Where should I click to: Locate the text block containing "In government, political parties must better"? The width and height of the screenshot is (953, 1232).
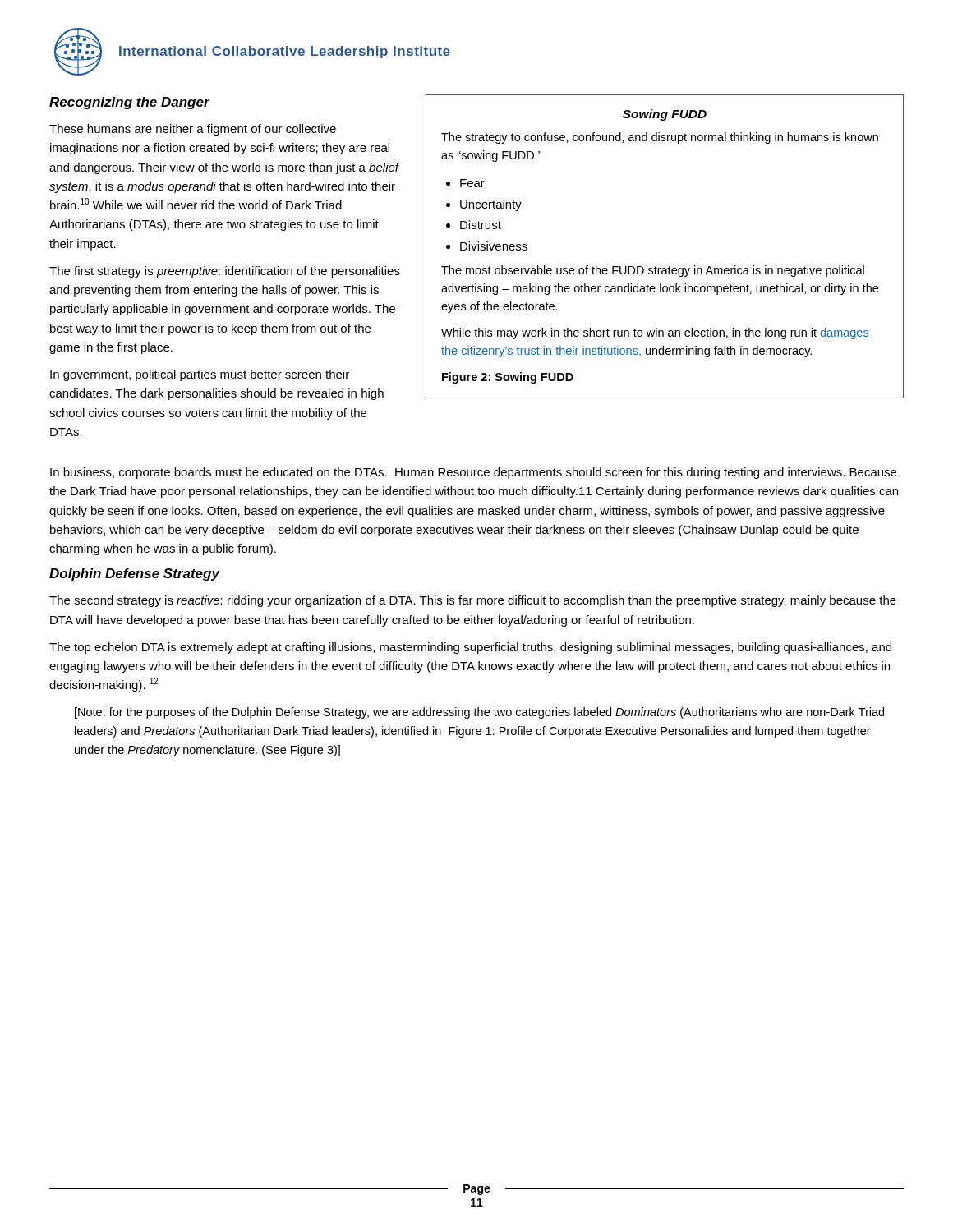click(x=217, y=403)
